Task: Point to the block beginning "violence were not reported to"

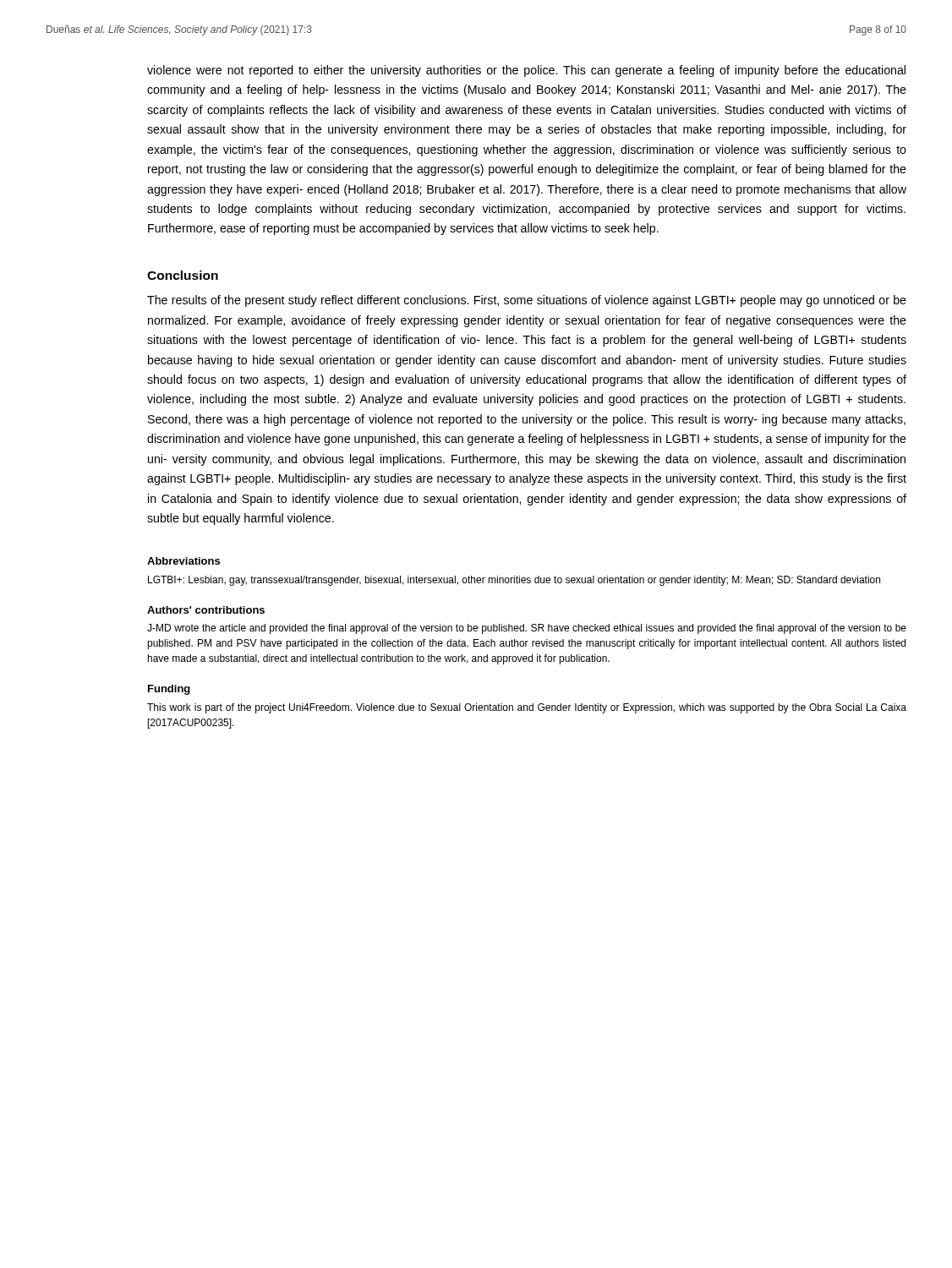Action: (x=527, y=149)
